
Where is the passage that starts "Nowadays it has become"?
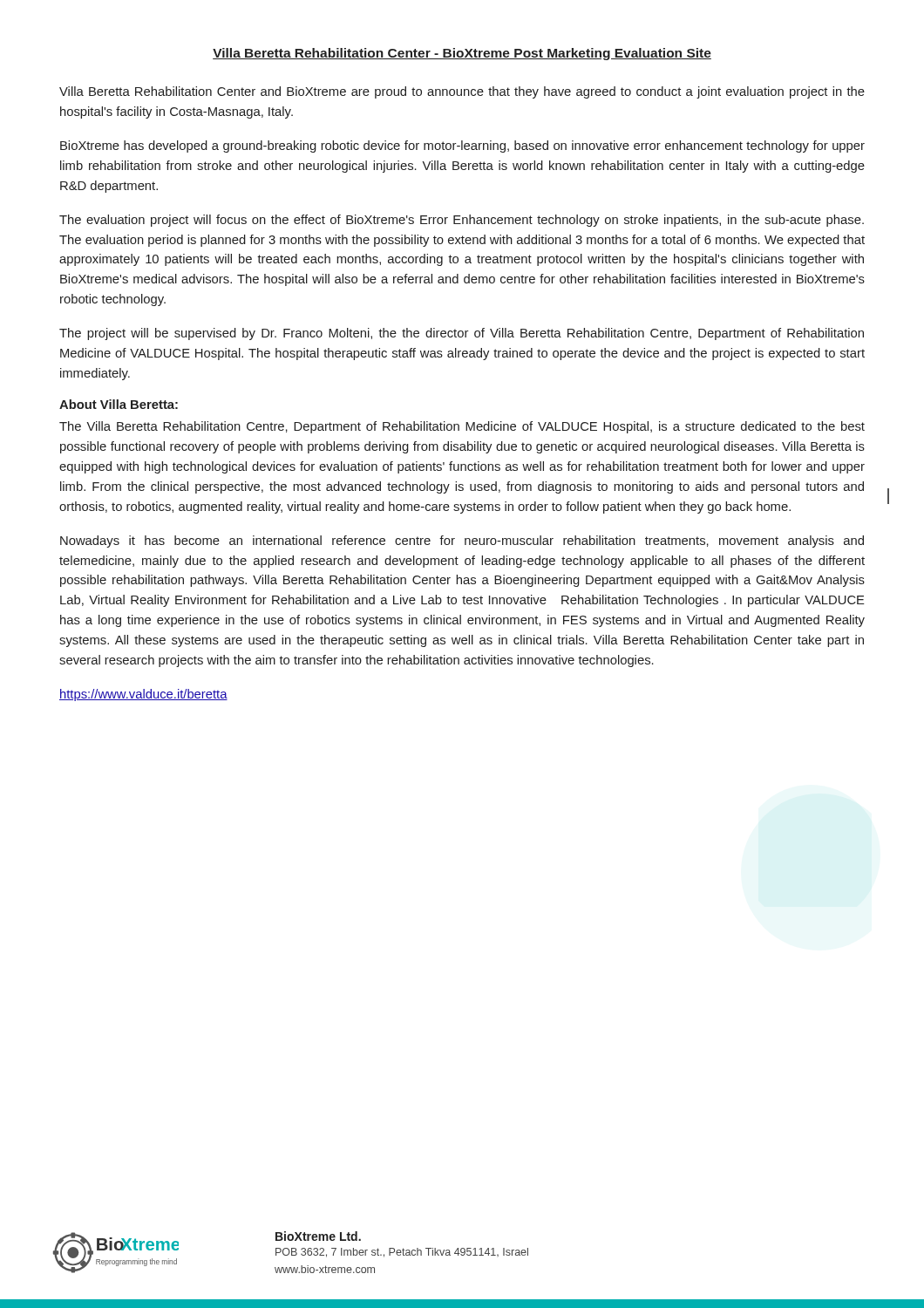(462, 600)
